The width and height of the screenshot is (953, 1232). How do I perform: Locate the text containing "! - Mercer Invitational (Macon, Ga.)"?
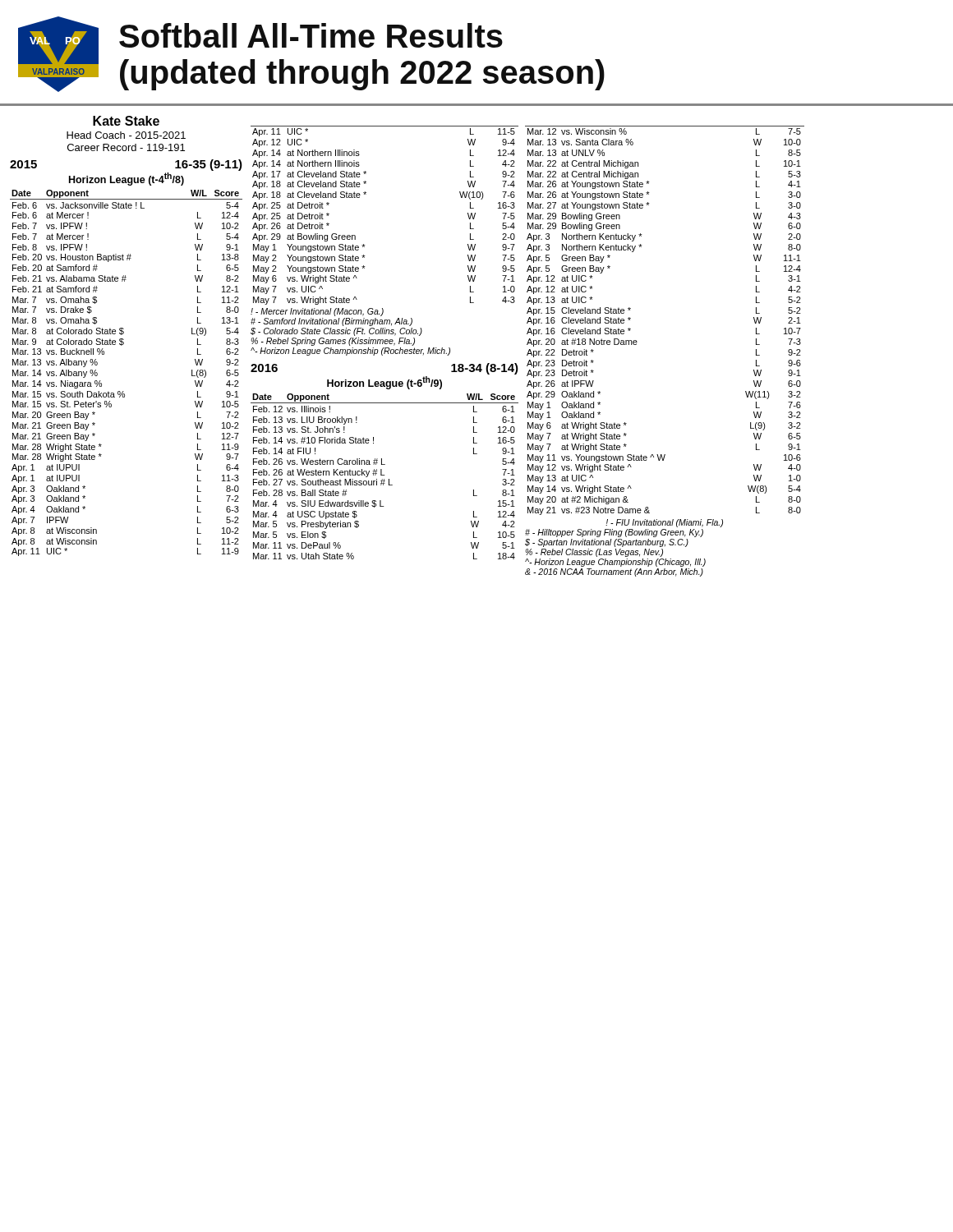(x=317, y=312)
